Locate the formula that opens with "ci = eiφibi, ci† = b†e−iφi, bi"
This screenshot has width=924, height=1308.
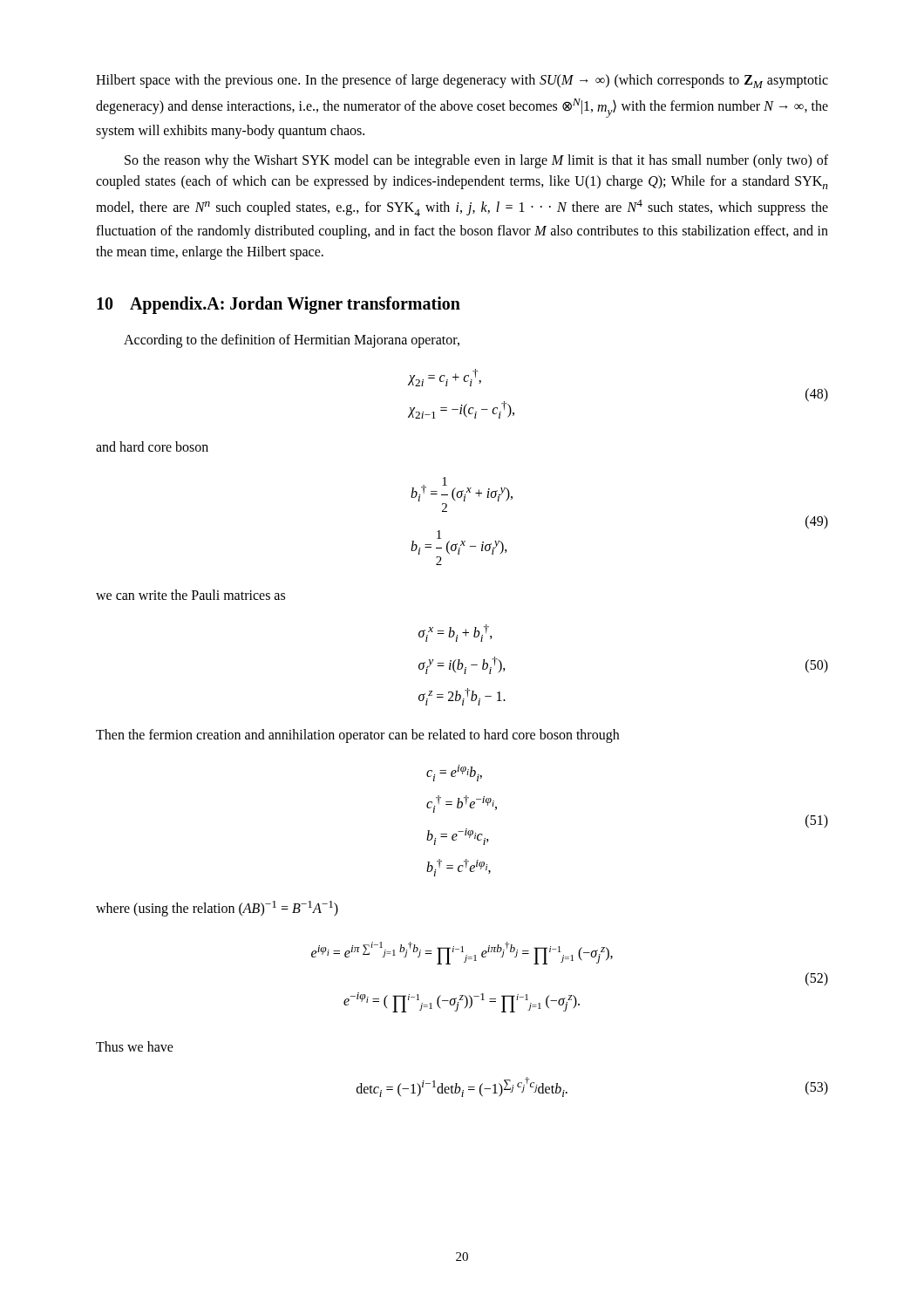coord(454,773)
